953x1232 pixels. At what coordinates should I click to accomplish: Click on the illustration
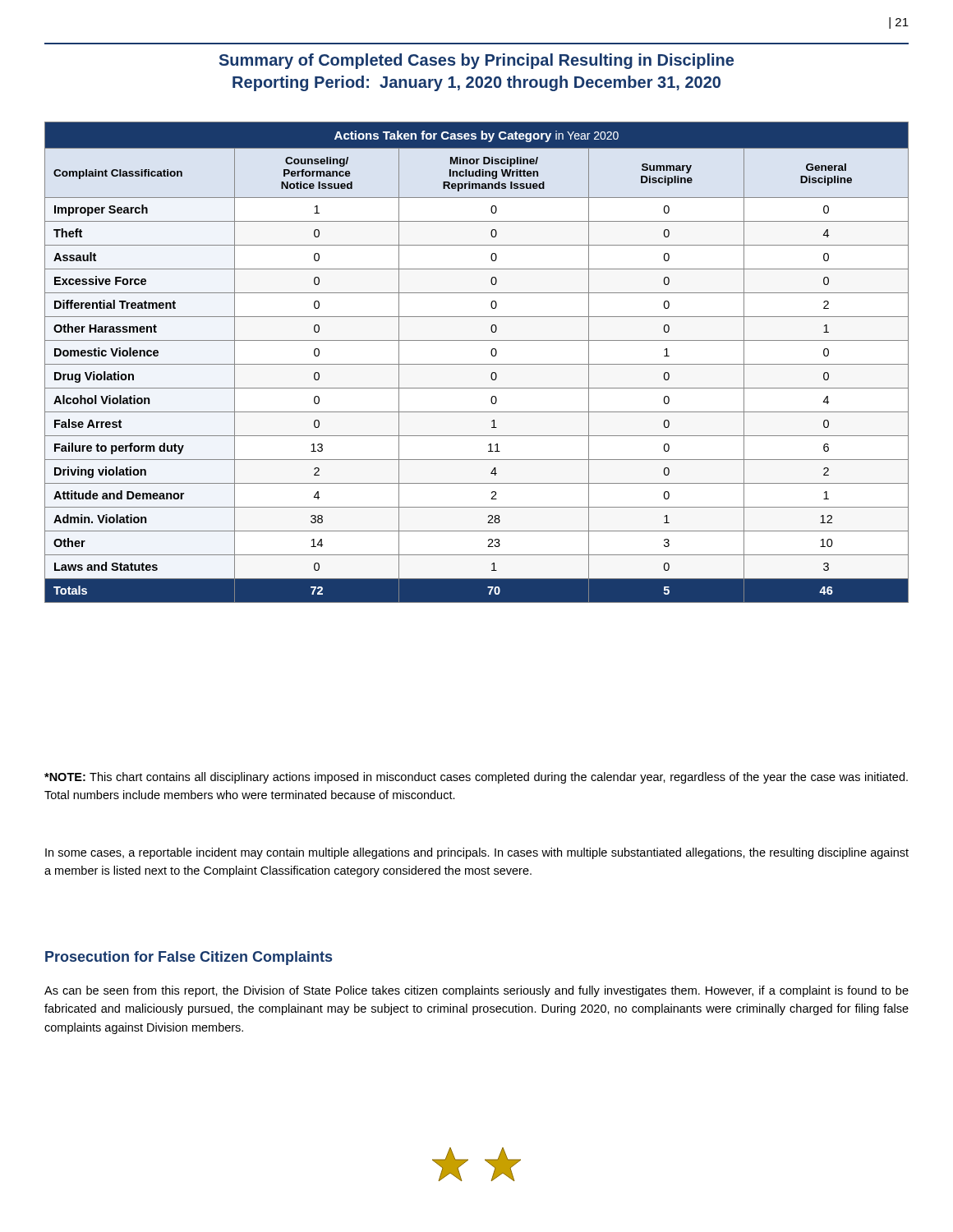[x=476, y=1167]
